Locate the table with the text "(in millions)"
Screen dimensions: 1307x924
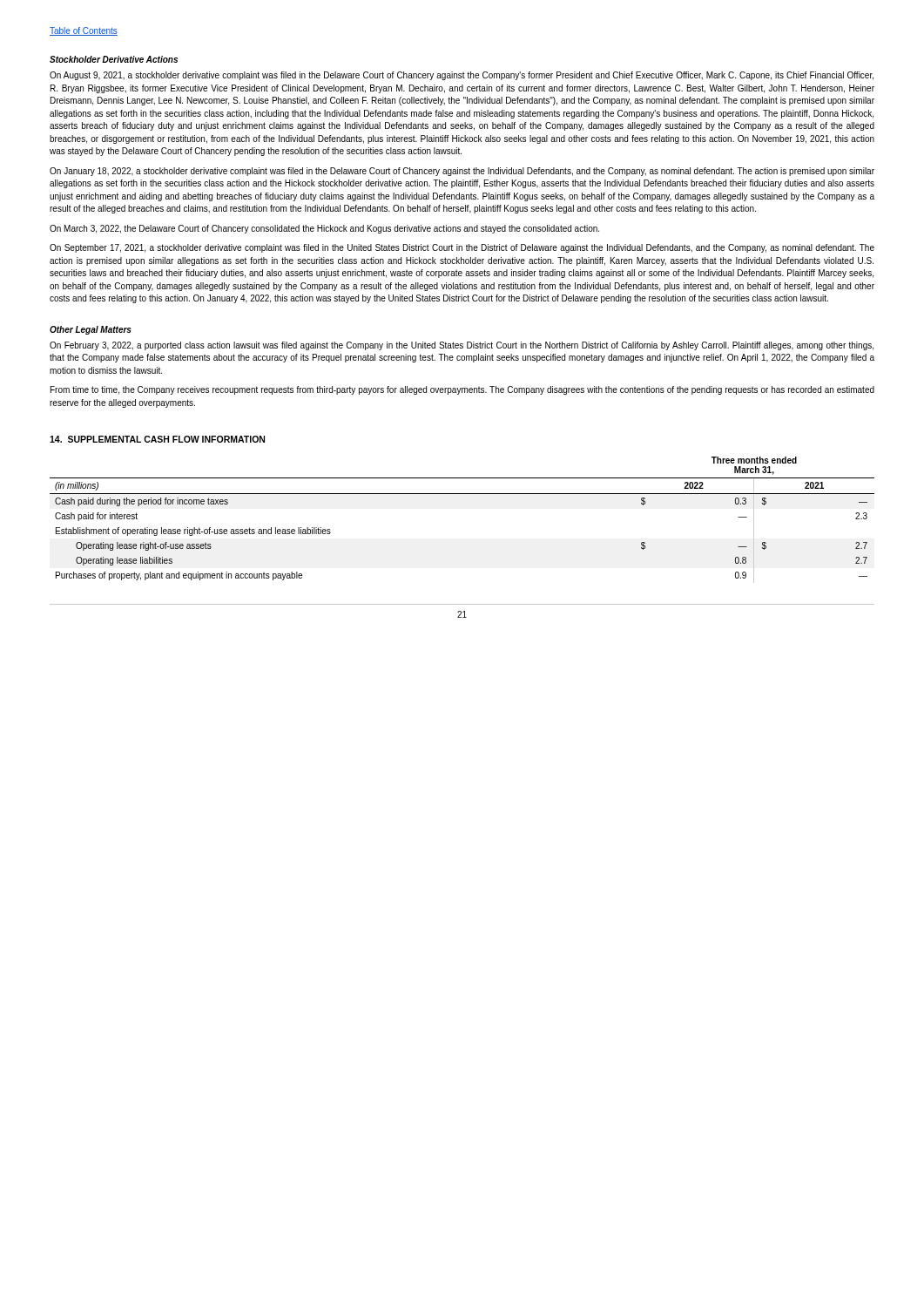click(462, 518)
